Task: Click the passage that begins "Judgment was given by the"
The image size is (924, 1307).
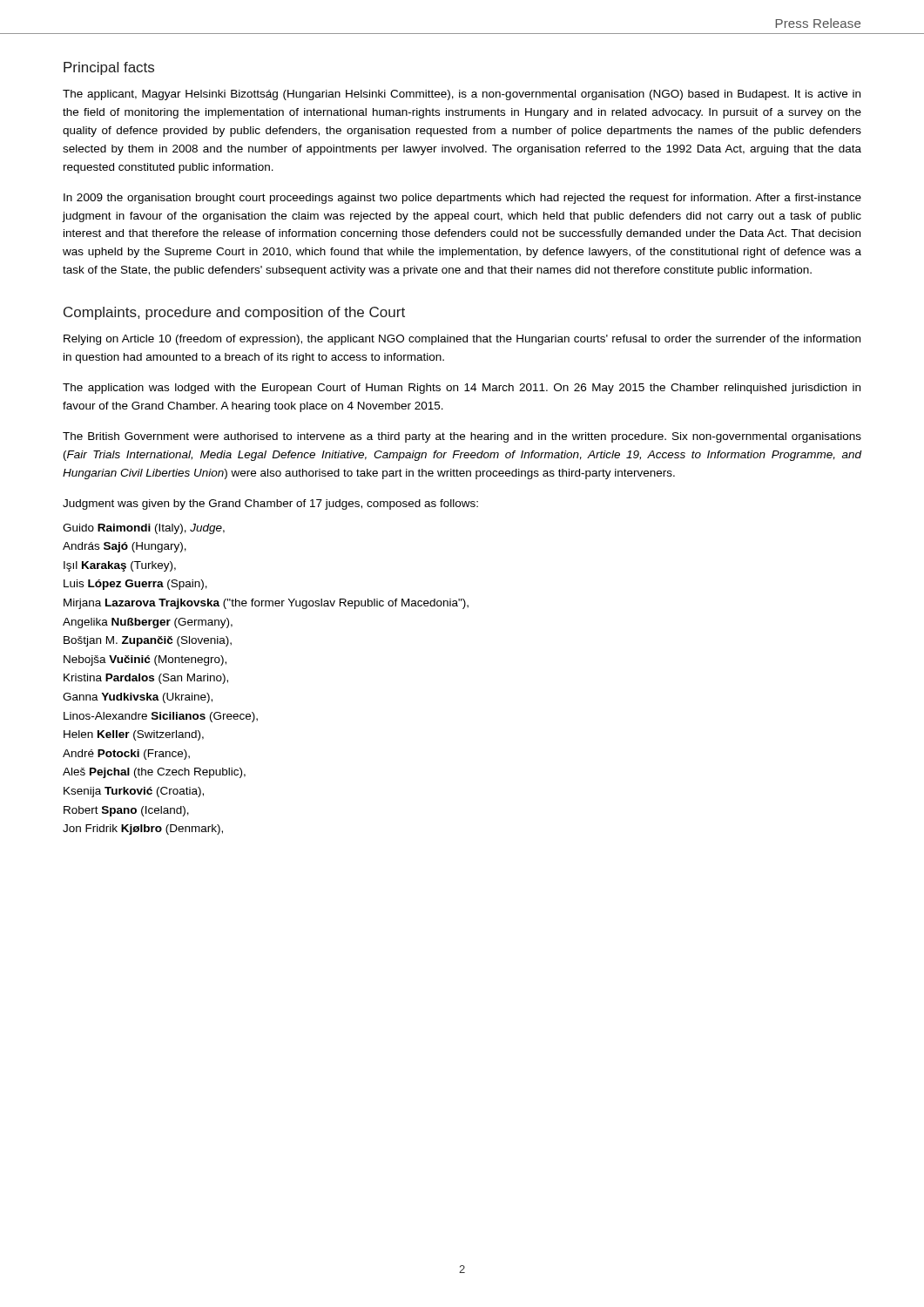Action: [271, 503]
